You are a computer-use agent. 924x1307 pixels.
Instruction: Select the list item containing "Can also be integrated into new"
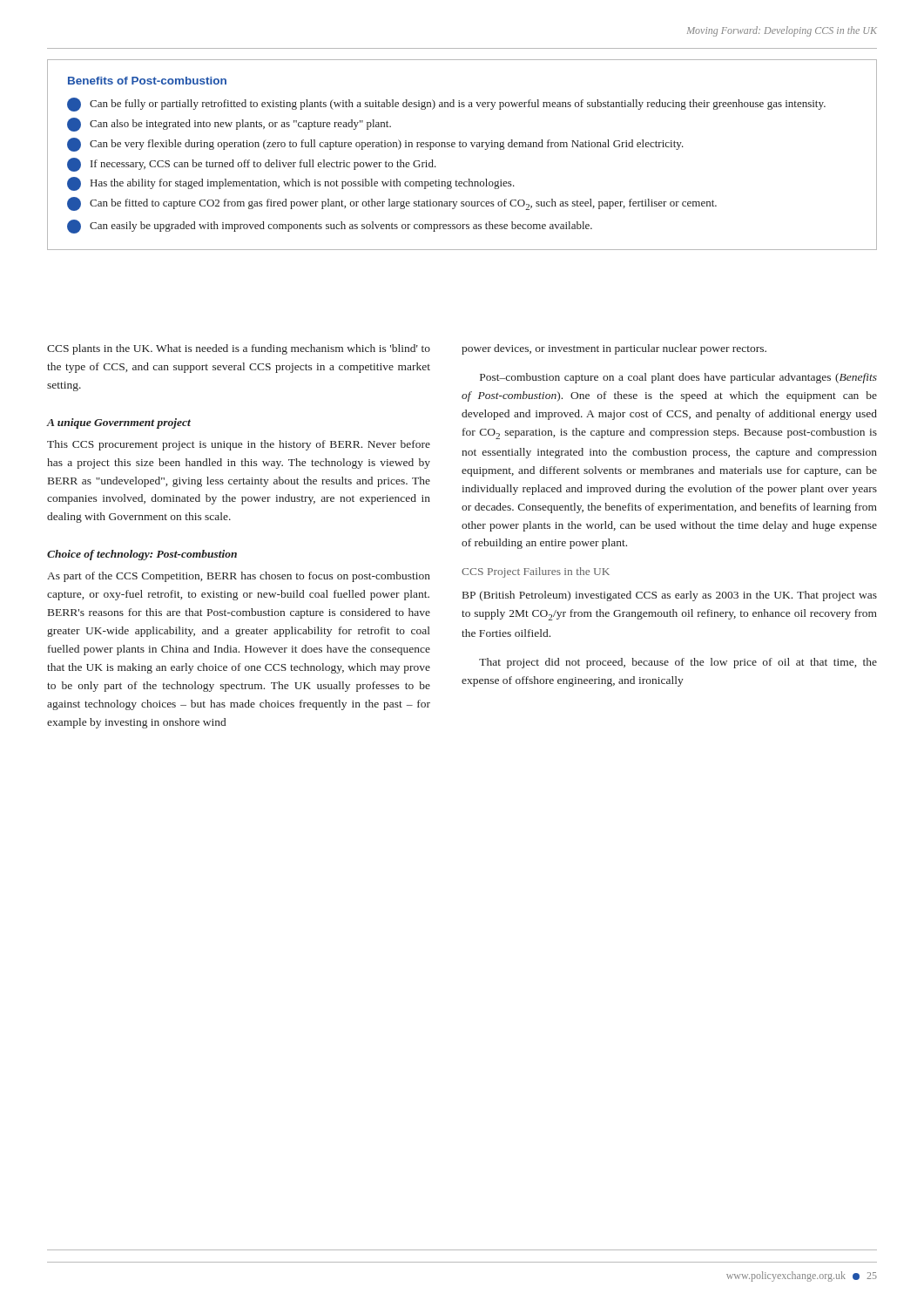229,124
